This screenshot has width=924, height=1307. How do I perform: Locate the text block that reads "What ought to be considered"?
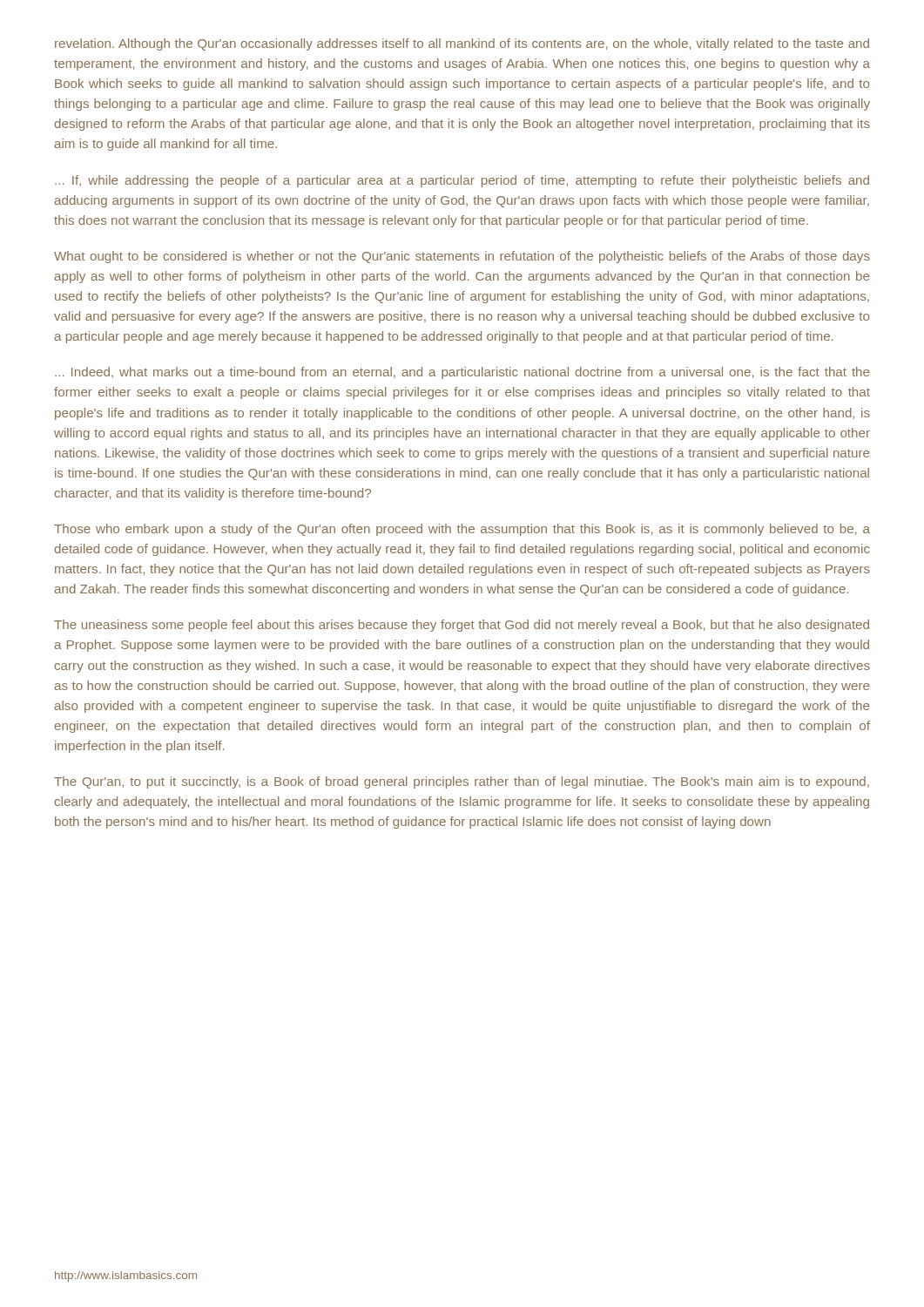click(x=462, y=296)
